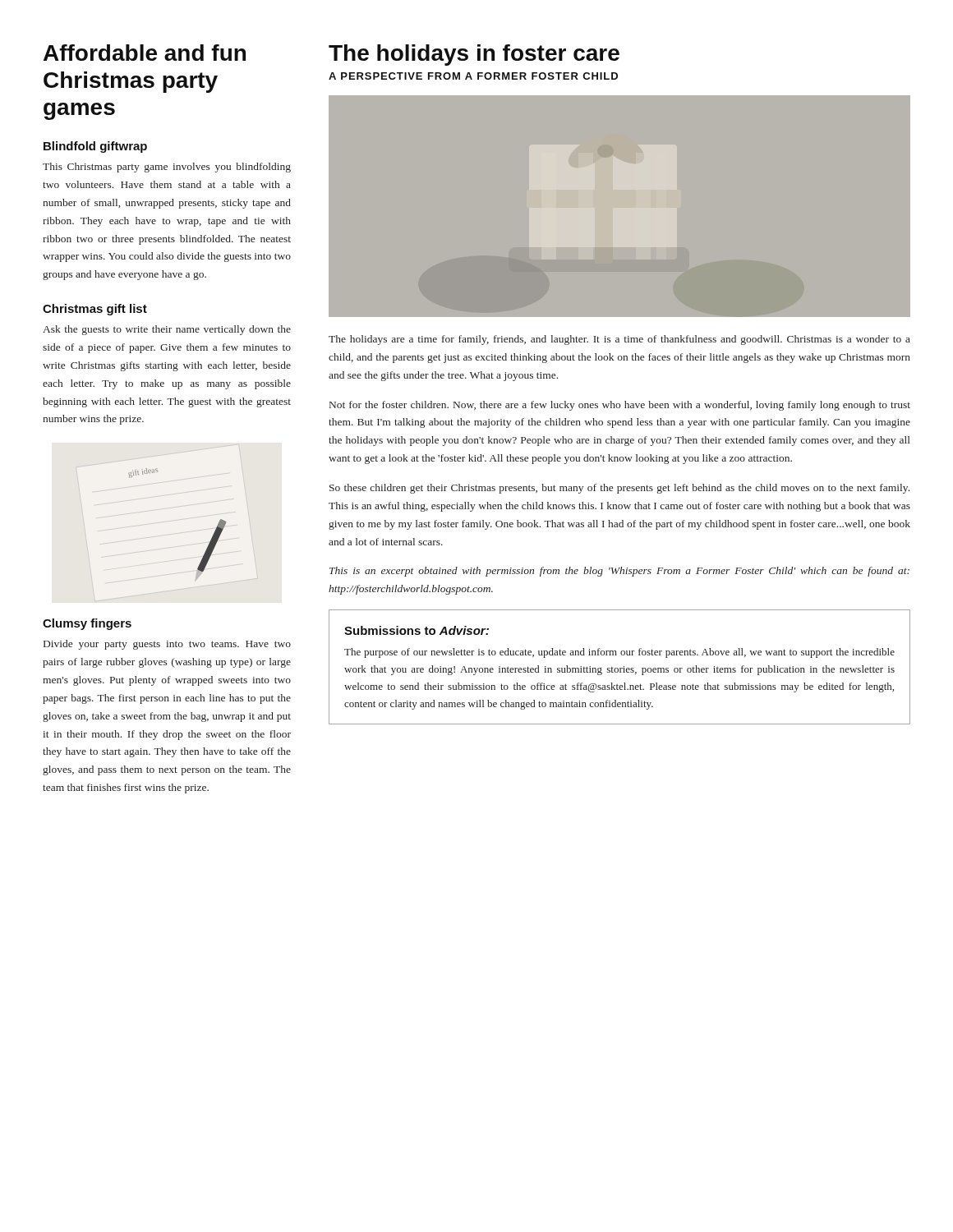Locate the block of text that opens with "This Christmas party game involves"
953x1232 pixels.
167,220
